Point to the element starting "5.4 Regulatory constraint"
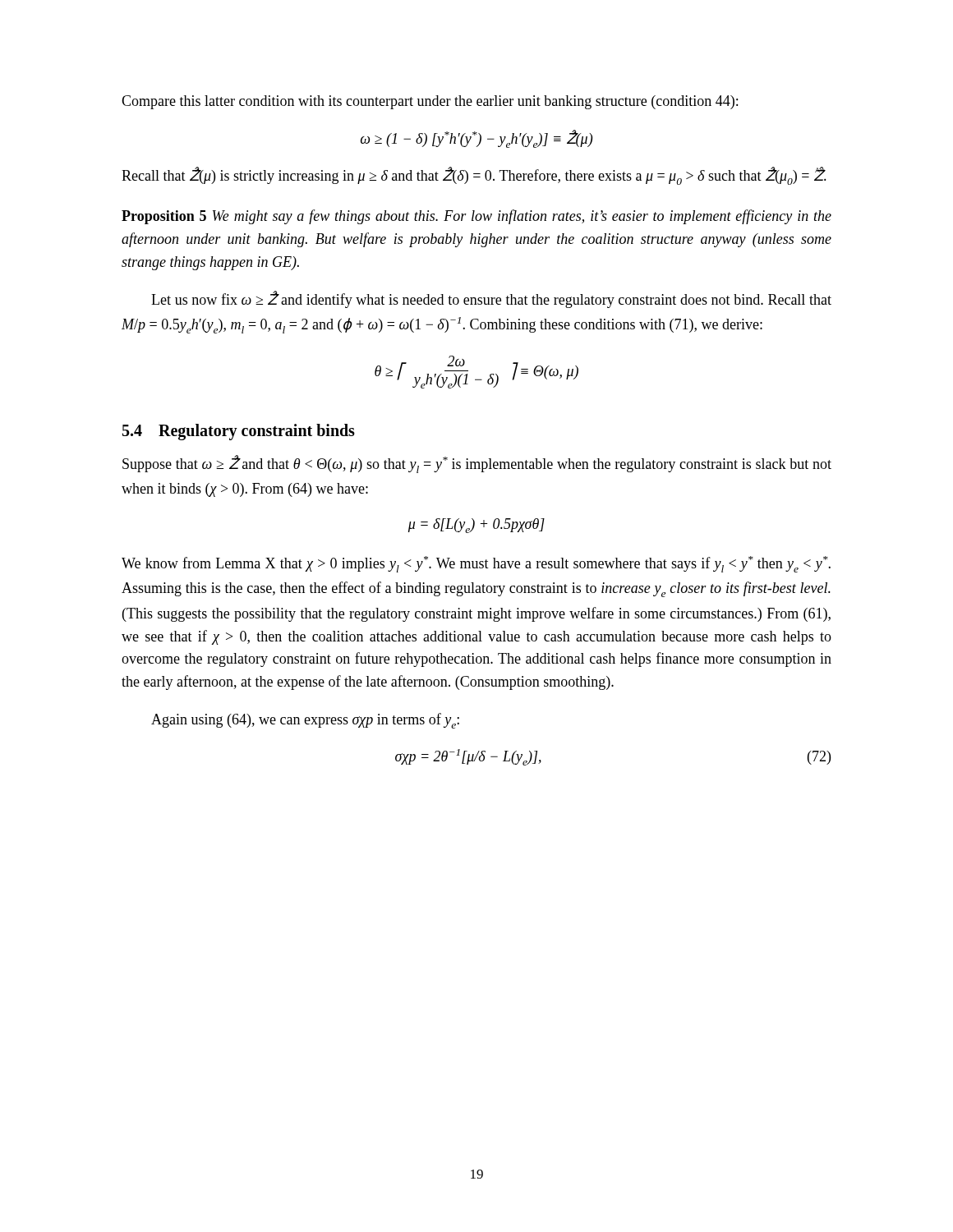953x1232 pixels. [x=238, y=430]
